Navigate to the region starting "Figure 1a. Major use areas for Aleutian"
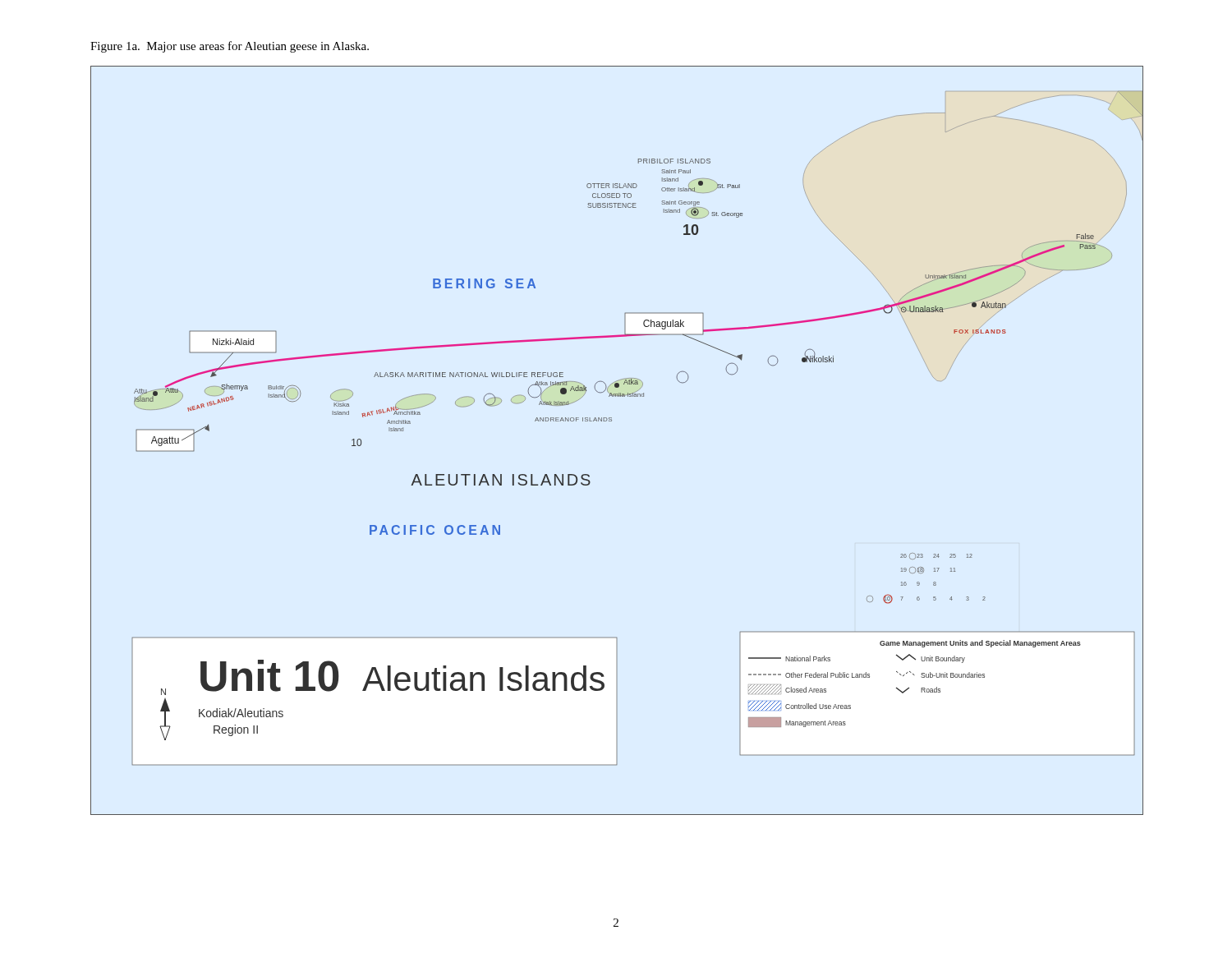The width and height of the screenshot is (1232, 953). click(230, 46)
